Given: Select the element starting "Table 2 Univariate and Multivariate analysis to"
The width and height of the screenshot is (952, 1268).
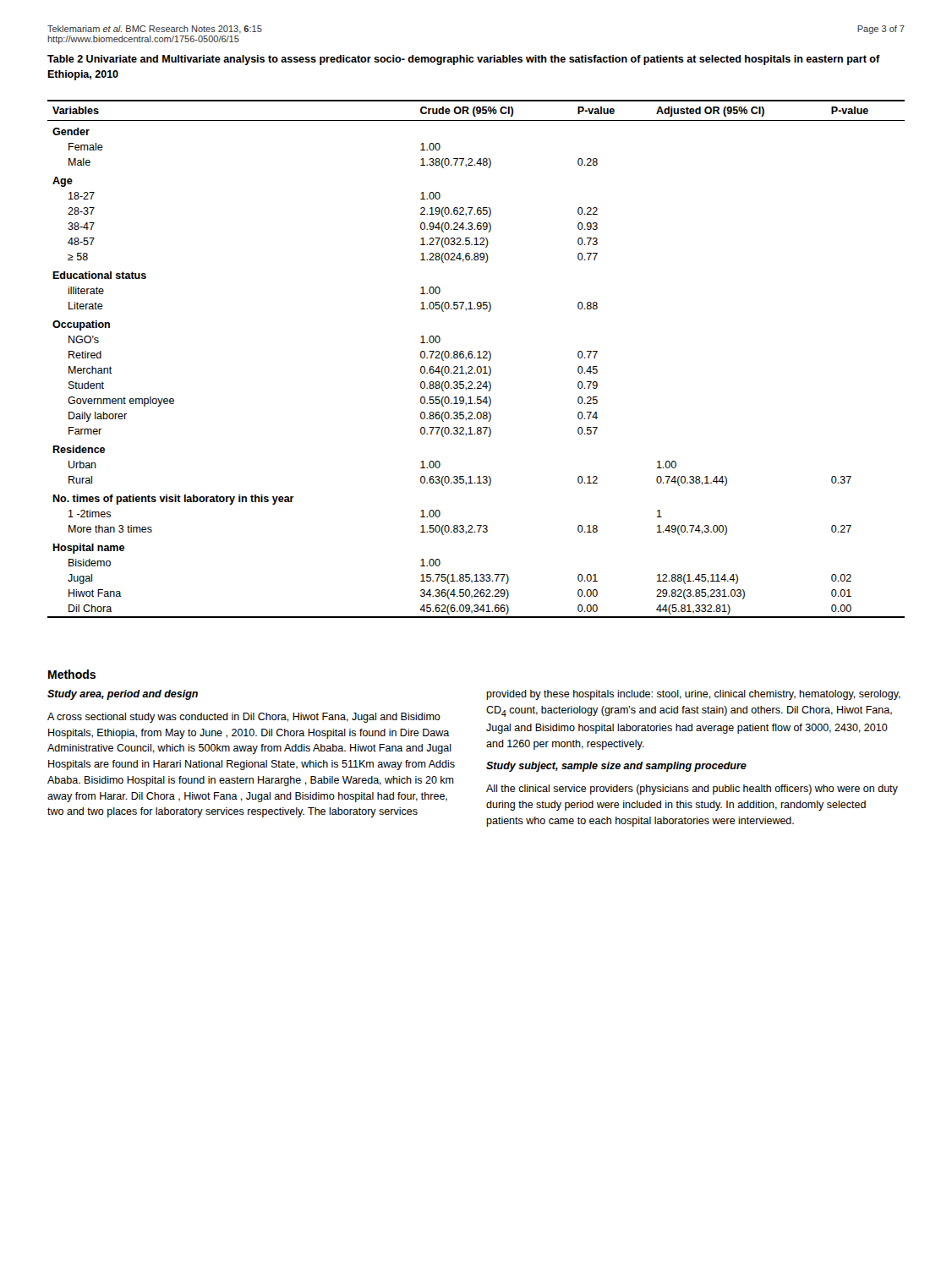Looking at the screenshot, I should [x=476, y=67].
